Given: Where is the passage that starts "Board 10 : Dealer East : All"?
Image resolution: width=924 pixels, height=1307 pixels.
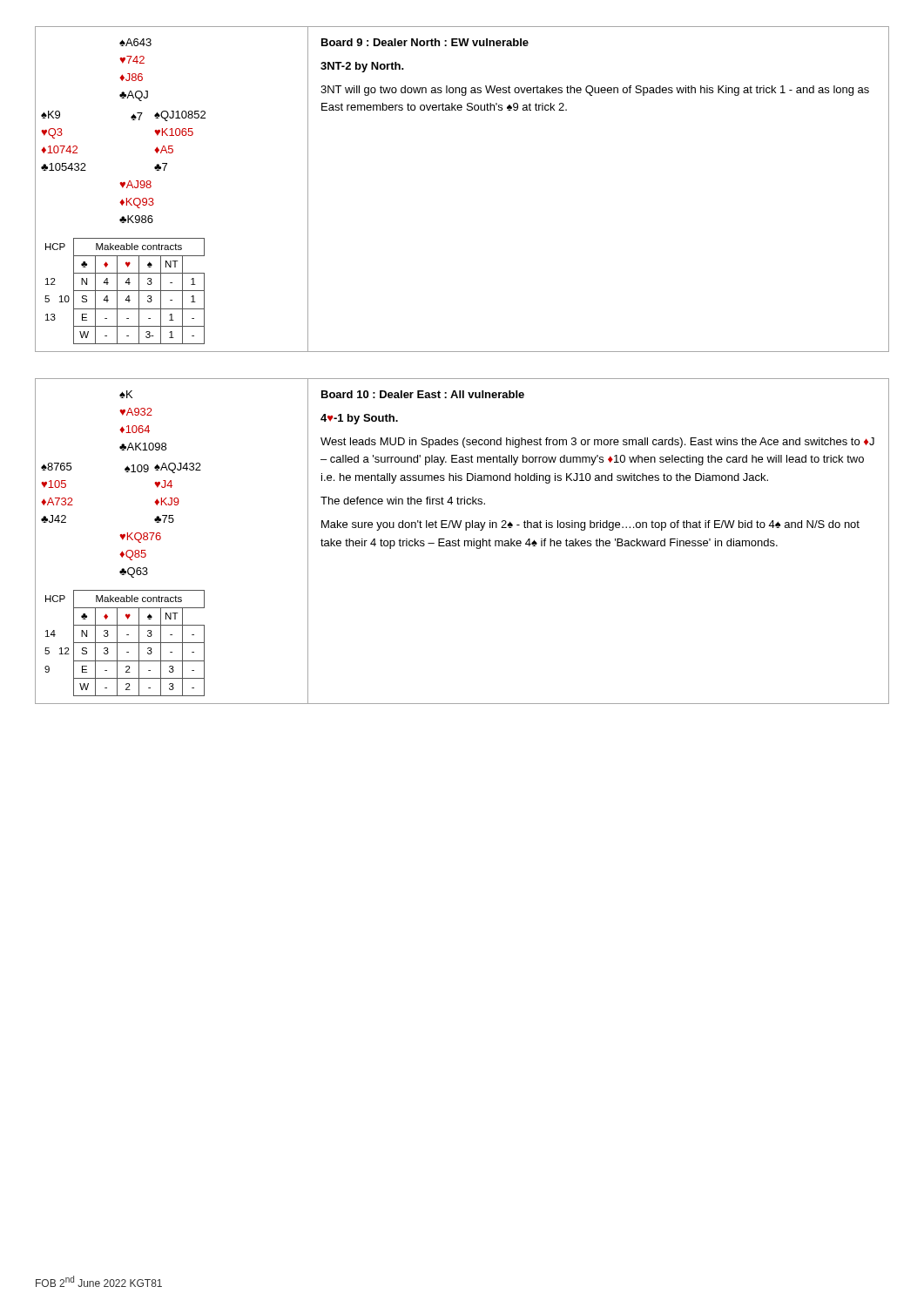Looking at the screenshot, I should click(x=598, y=469).
